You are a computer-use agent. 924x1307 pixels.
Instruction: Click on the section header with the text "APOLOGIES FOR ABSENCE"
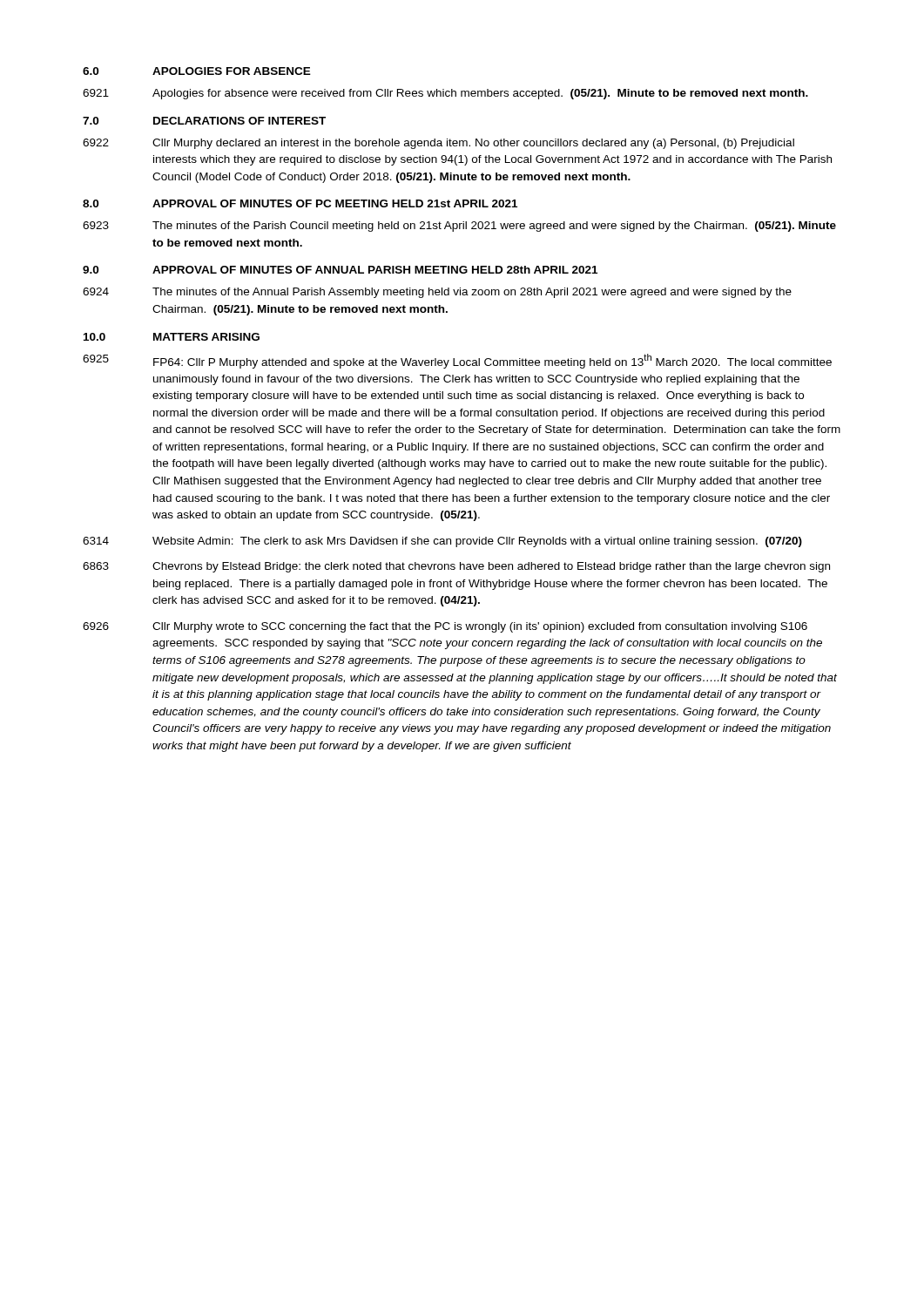[x=232, y=71]
